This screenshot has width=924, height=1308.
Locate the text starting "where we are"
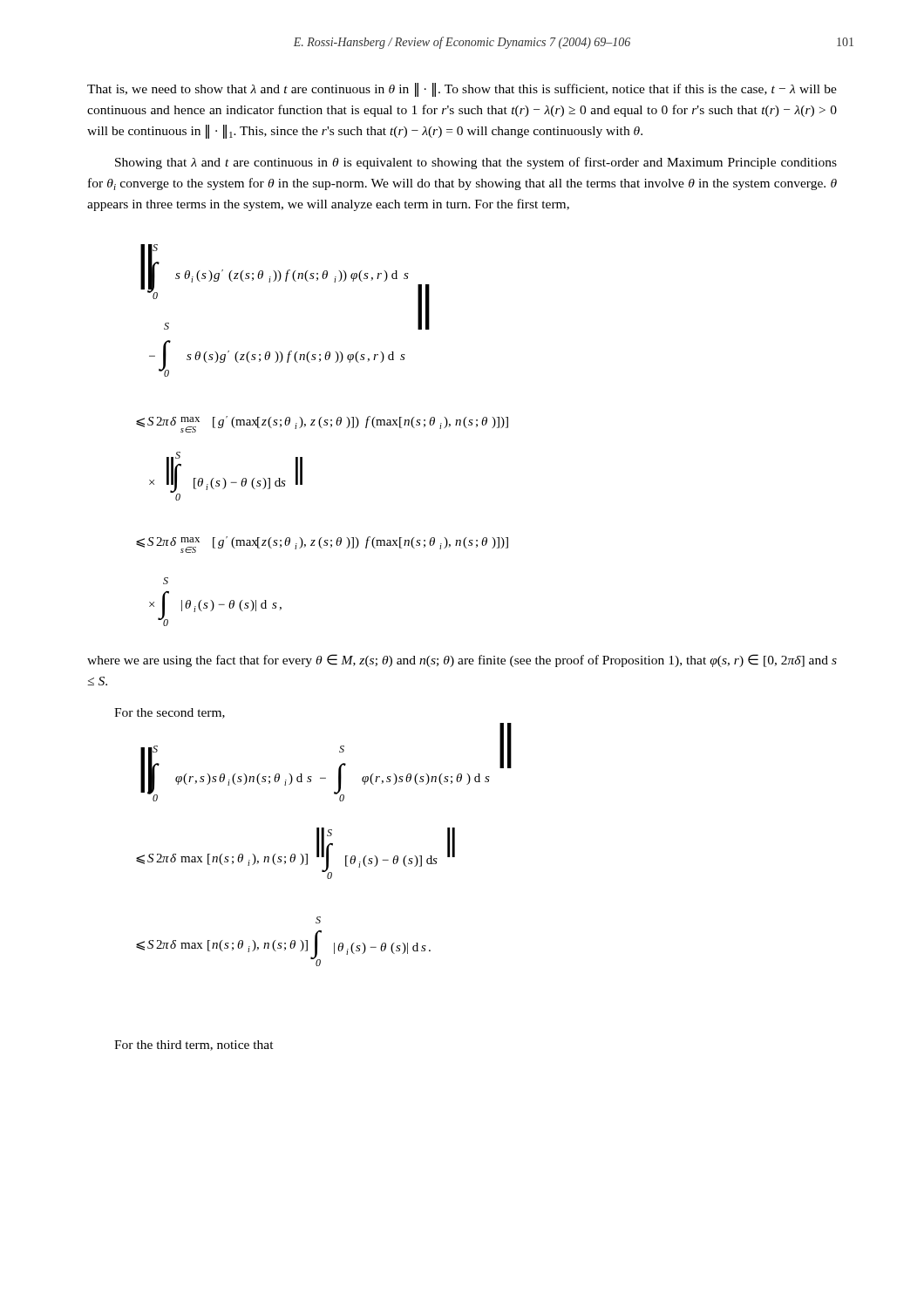click(462, 670)
